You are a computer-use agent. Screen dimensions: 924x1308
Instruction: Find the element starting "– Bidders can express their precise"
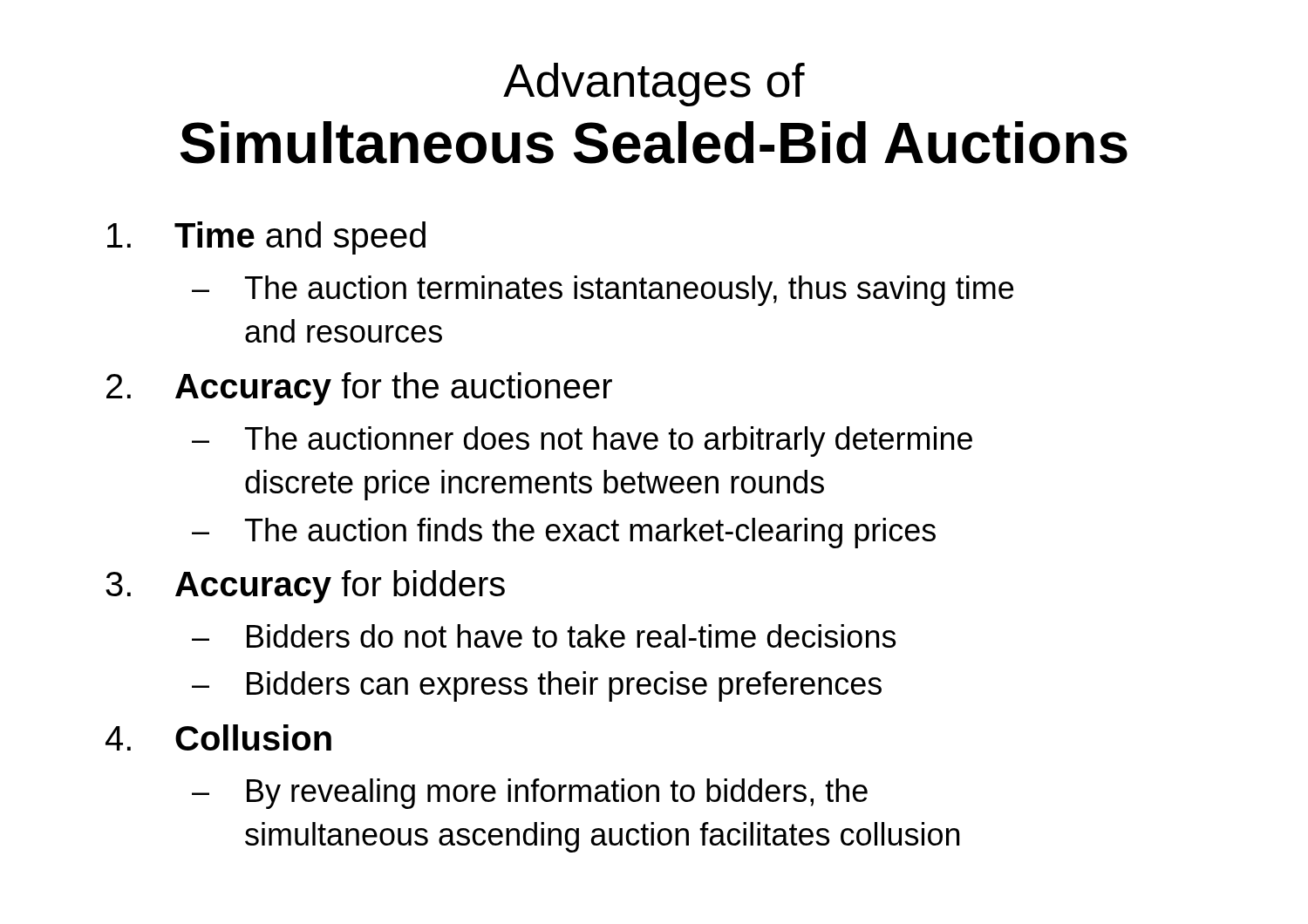tap(537, 685)
